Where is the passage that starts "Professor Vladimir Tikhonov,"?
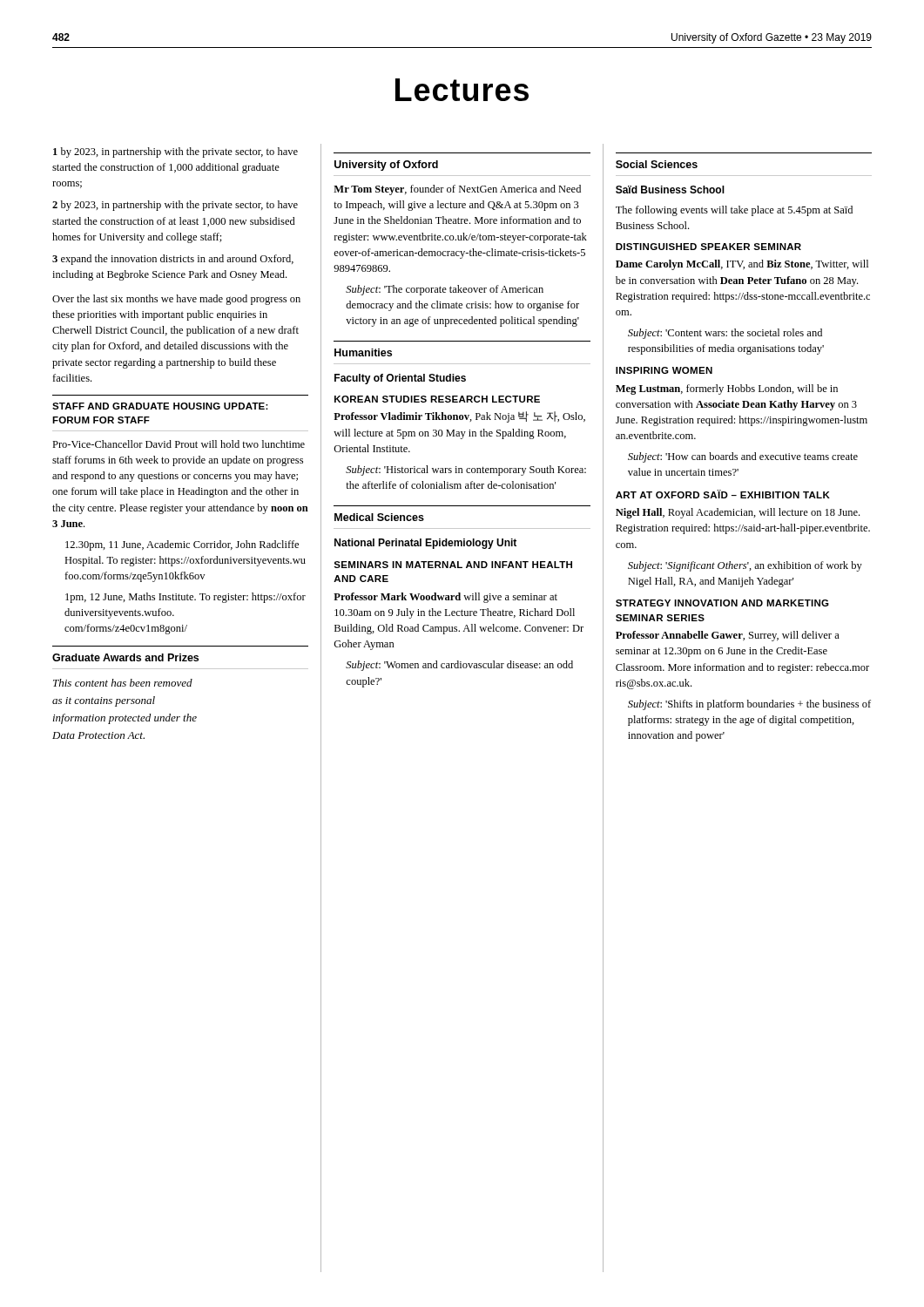The width and height of the screenshot is (924, 1307). tap(460, 433)
